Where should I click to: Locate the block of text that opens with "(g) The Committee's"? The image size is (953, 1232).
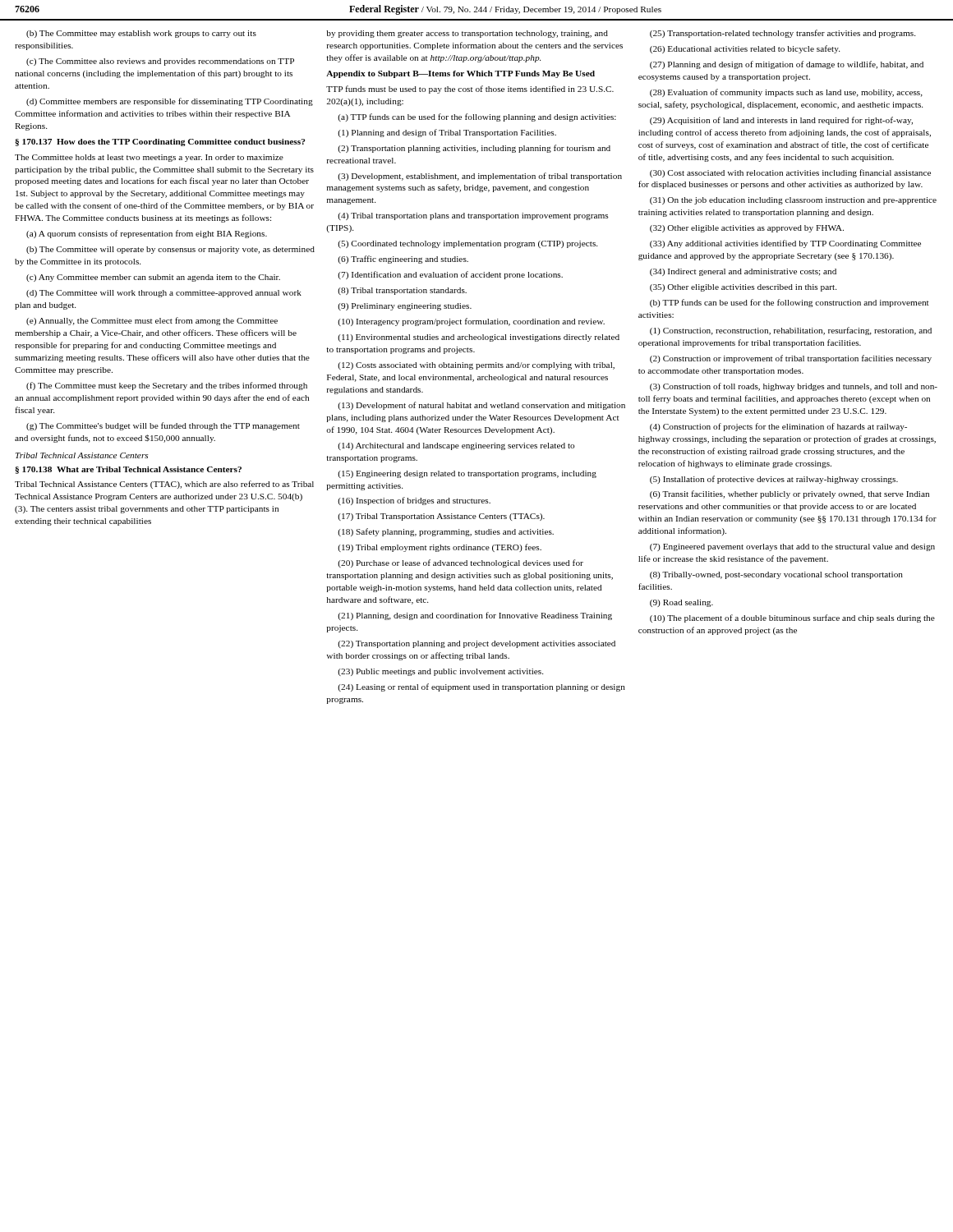(165, 432)
